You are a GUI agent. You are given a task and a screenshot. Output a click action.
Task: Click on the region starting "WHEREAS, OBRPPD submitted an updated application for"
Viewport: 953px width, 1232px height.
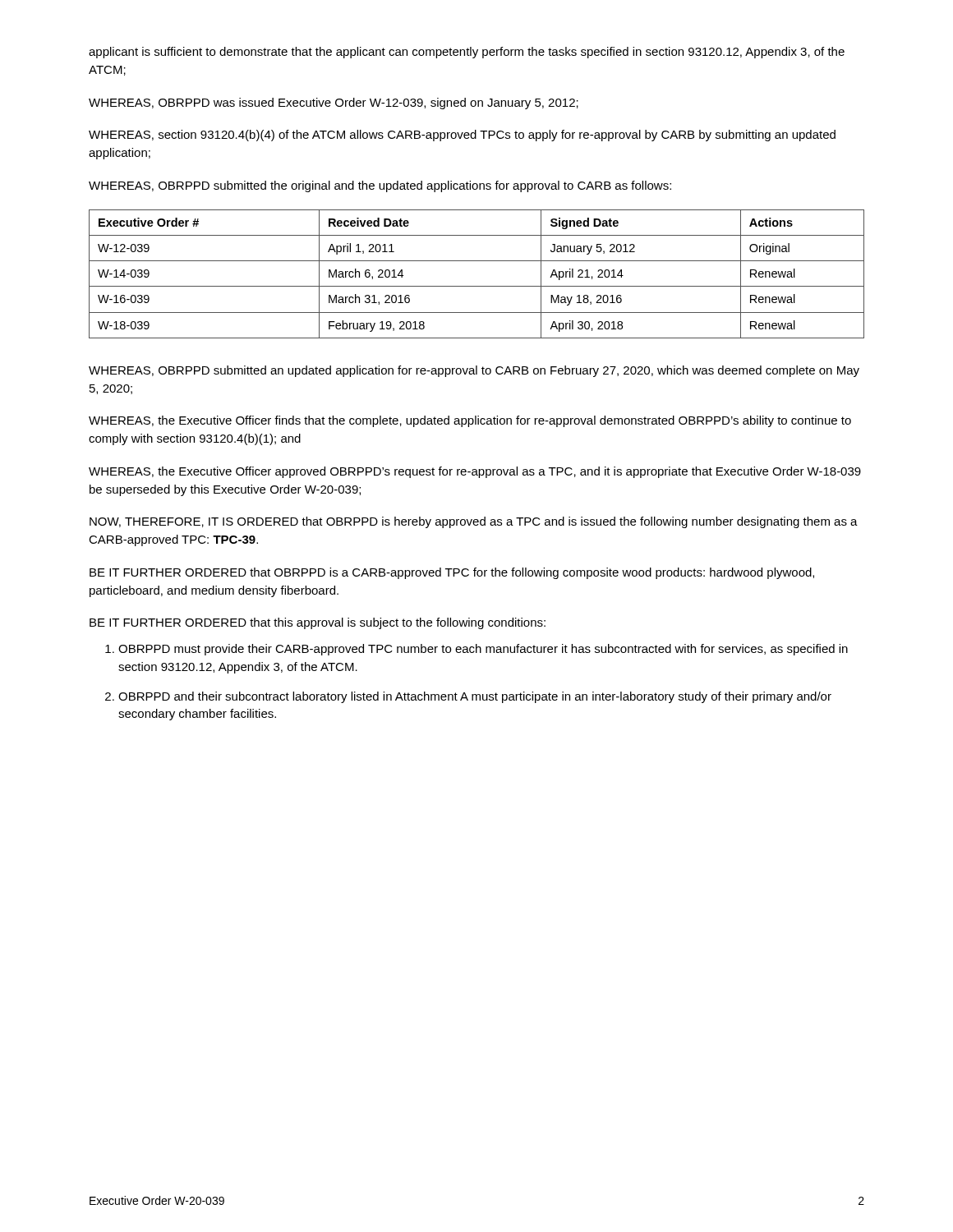(x=474, y=379)
